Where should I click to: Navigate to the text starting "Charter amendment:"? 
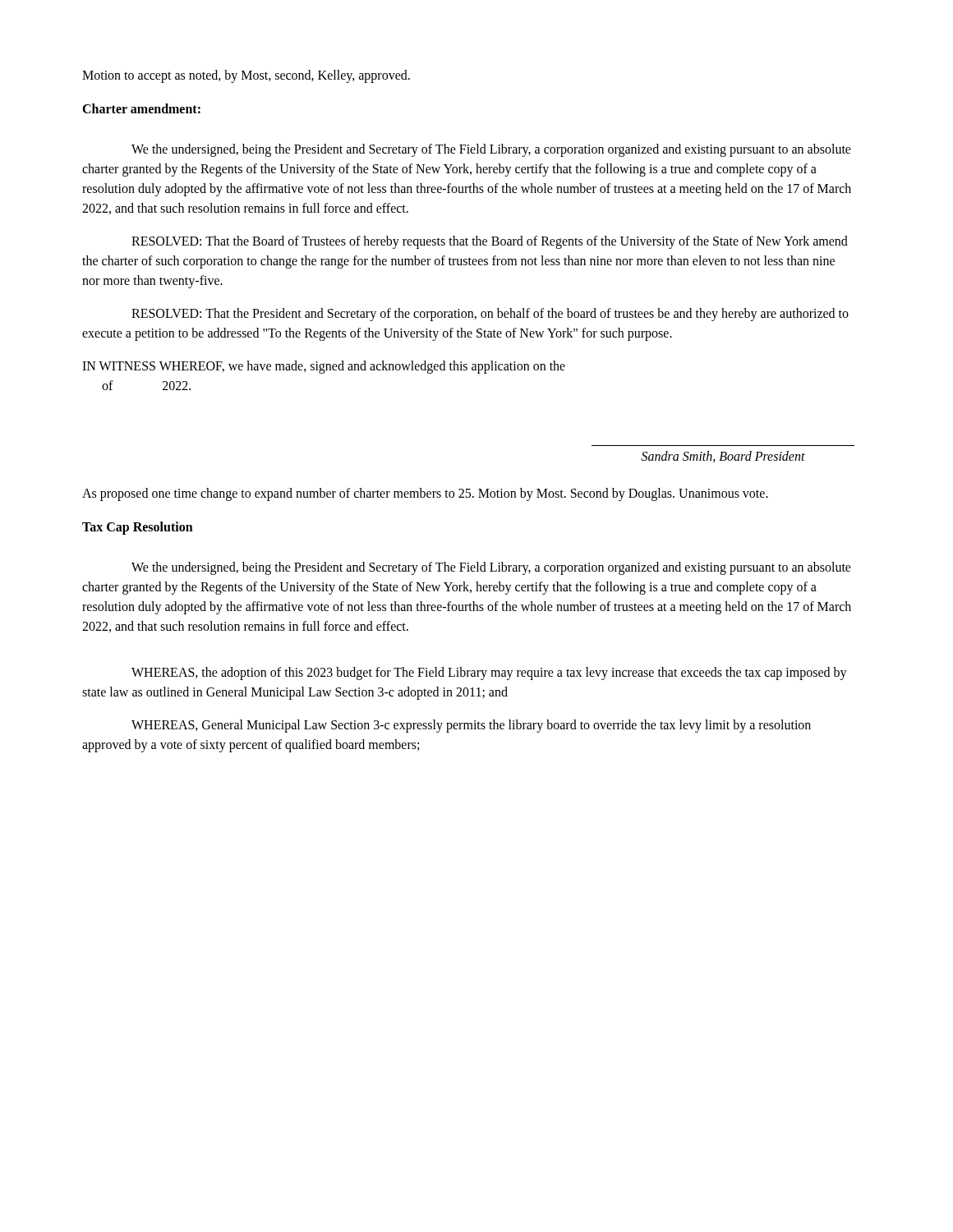pyautogui.click(x=142, y=109)
